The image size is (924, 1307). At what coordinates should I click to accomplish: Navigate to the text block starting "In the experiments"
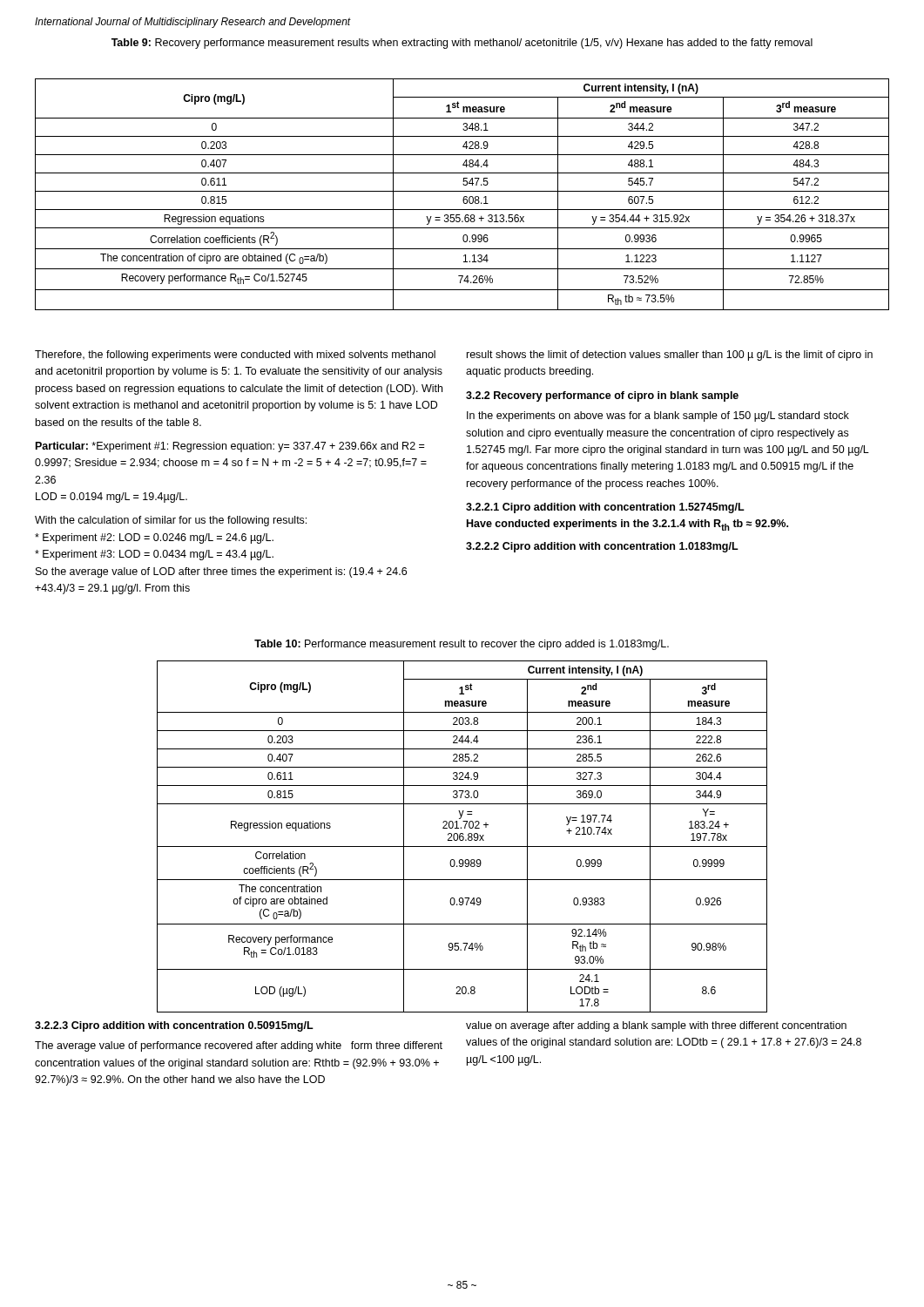667,449
